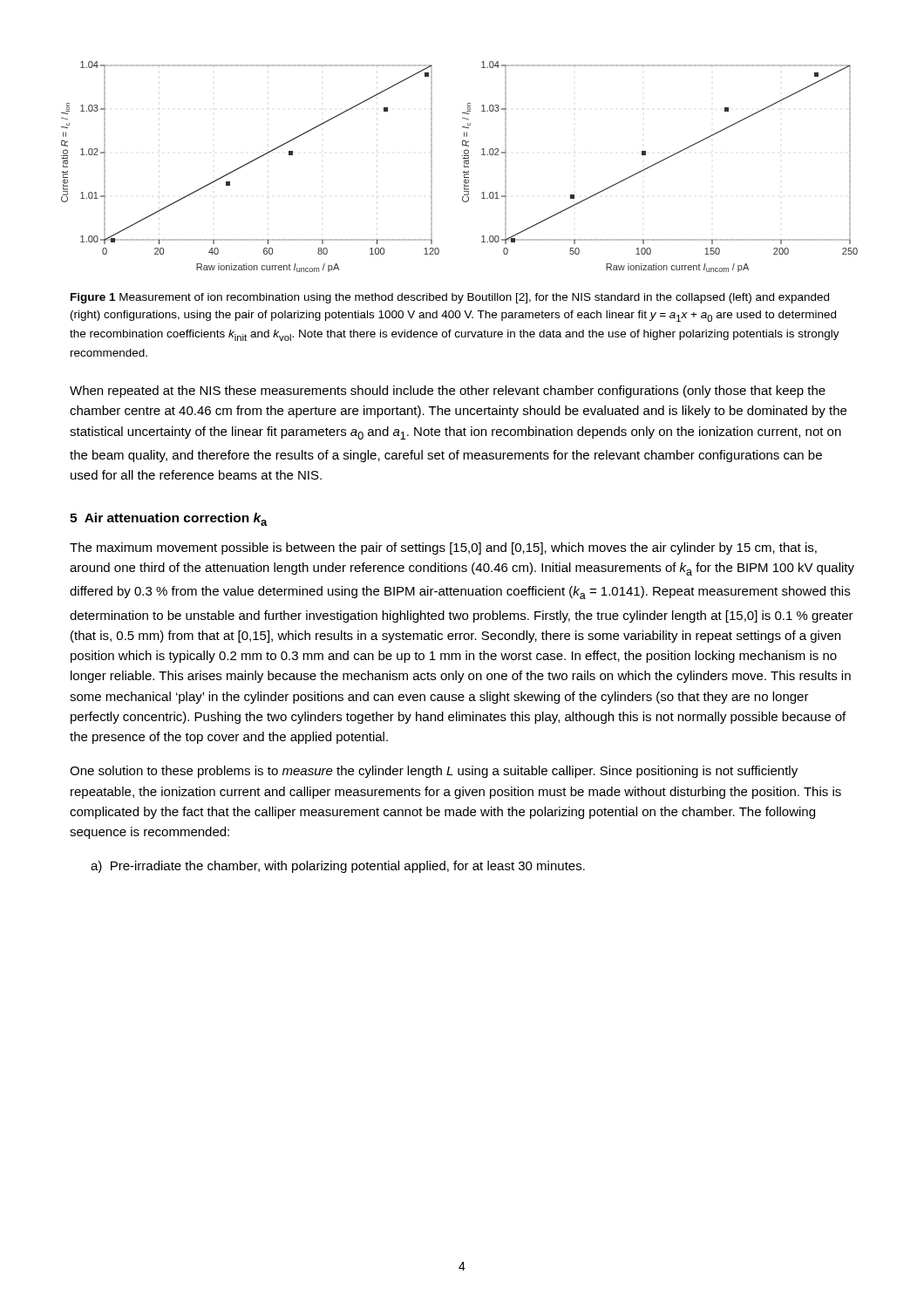
Task: Select the region starting "The maximum movement possible is"
Action: click(462, 642)
